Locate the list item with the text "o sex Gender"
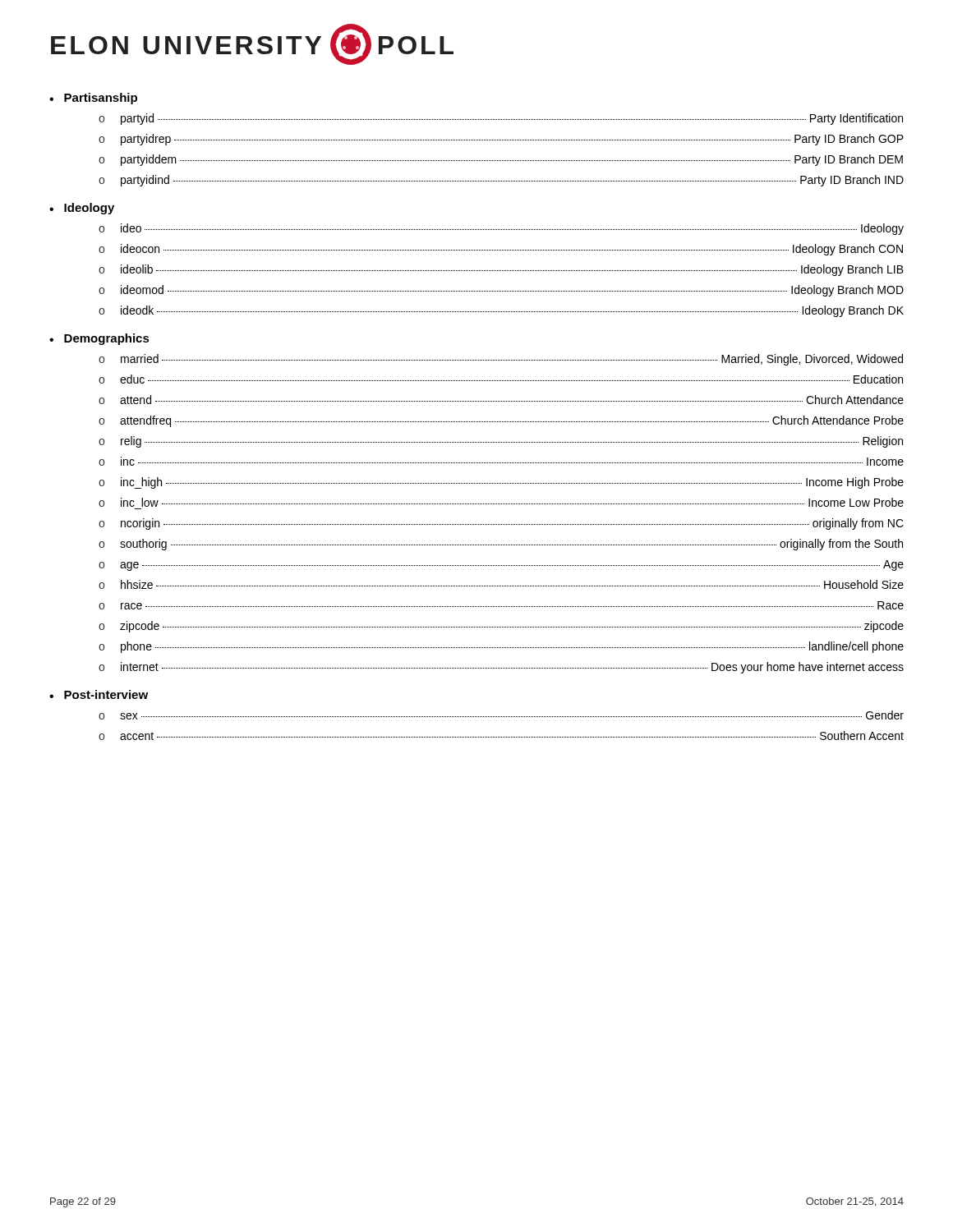The image size is (953, 1232). [501, 715]
